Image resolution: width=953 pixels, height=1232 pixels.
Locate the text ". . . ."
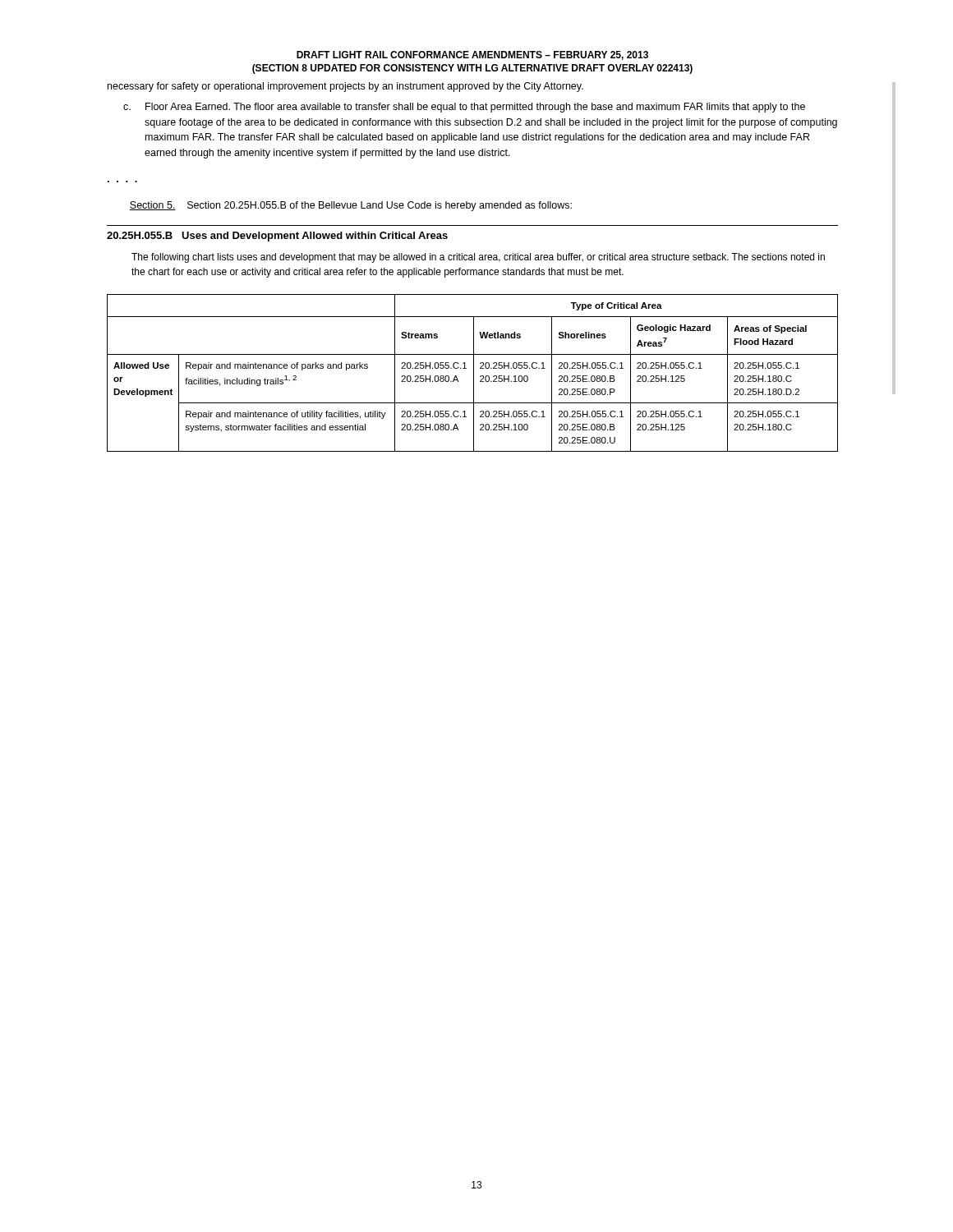[123, 178]
